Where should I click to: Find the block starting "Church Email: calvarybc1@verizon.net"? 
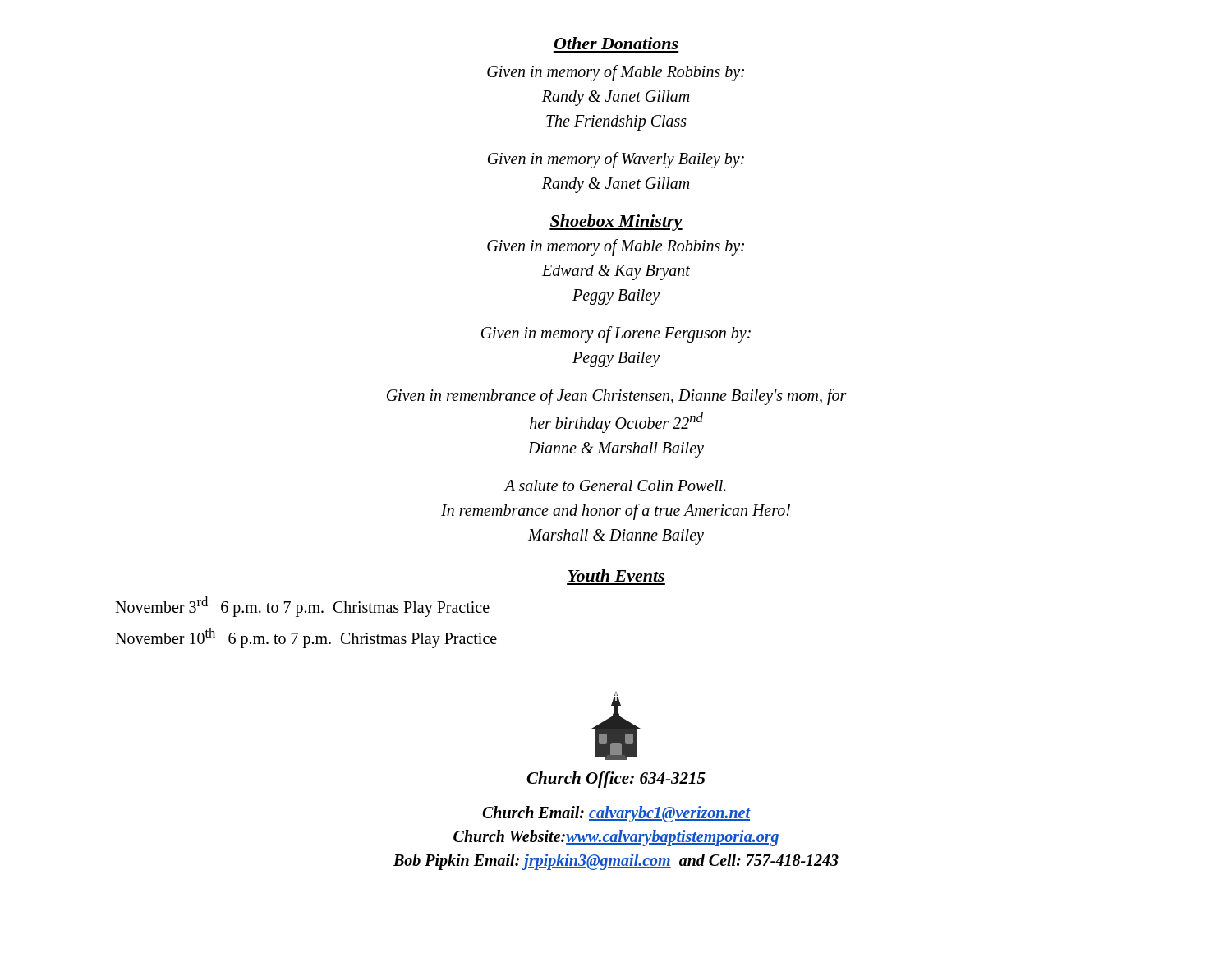pos(616,812)
